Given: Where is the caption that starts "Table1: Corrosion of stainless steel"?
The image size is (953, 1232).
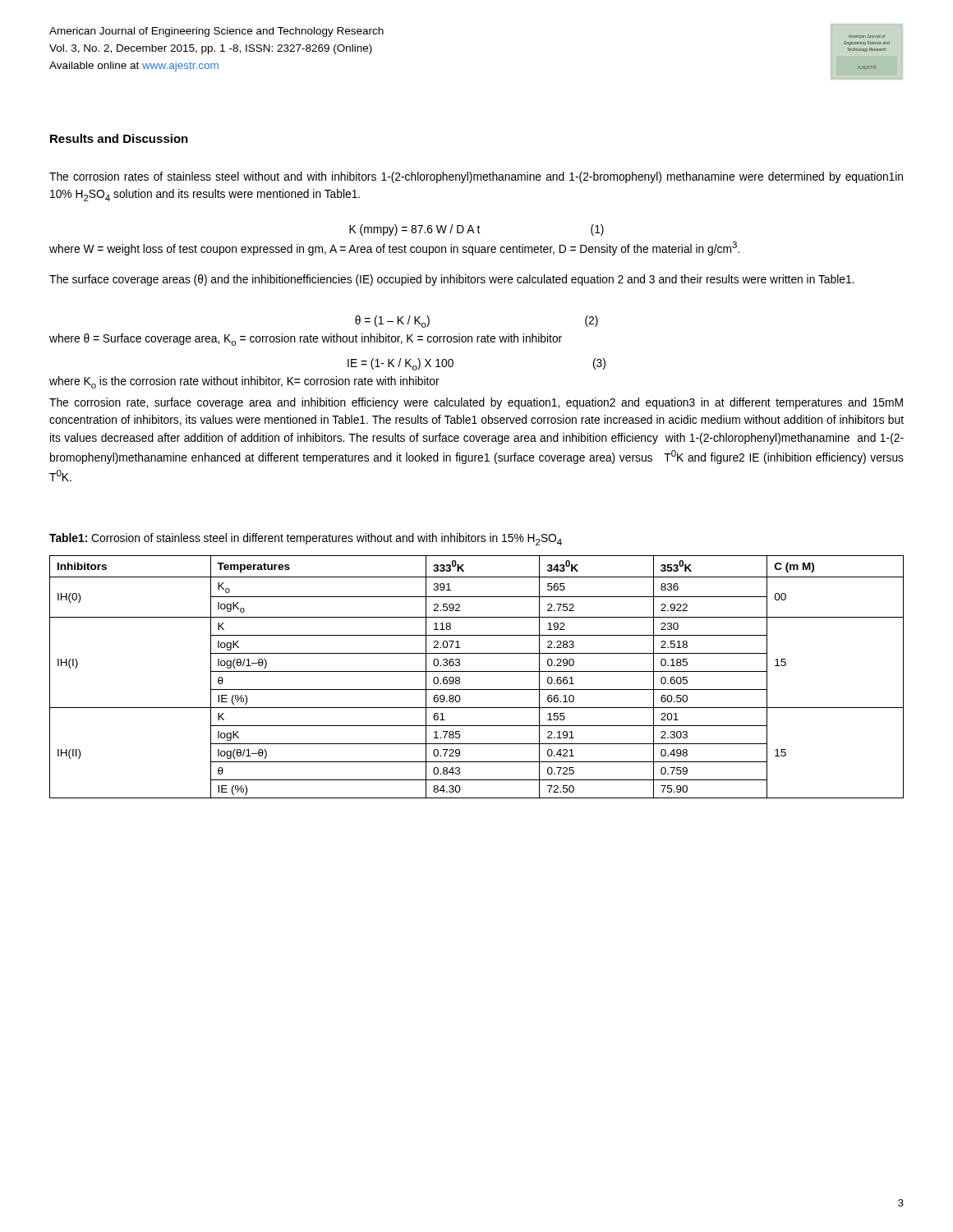Looking at the screenshot, I should [x=306, y=539].
